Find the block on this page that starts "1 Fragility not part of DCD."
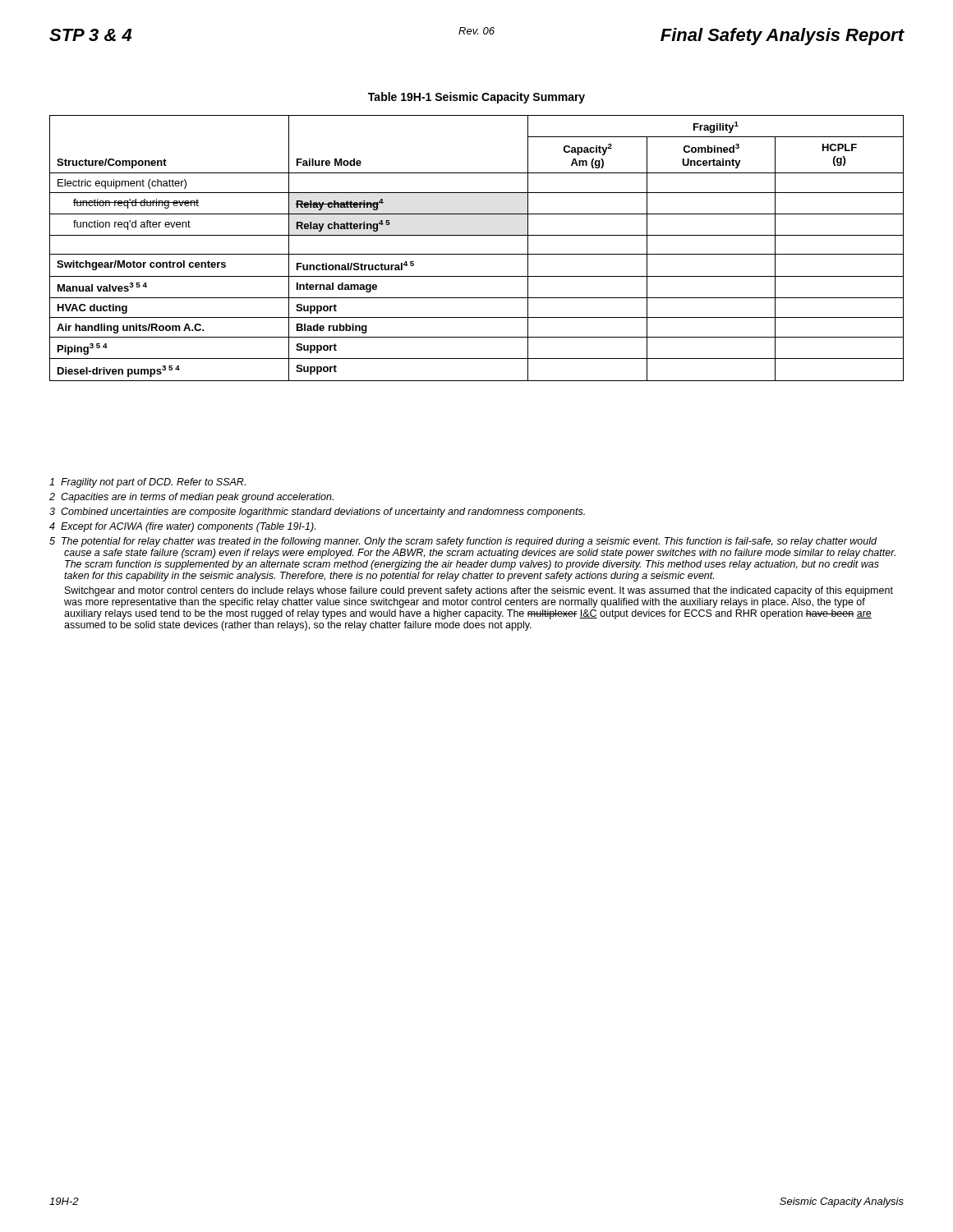953x1232 pixels. click(x=148, y=482)
